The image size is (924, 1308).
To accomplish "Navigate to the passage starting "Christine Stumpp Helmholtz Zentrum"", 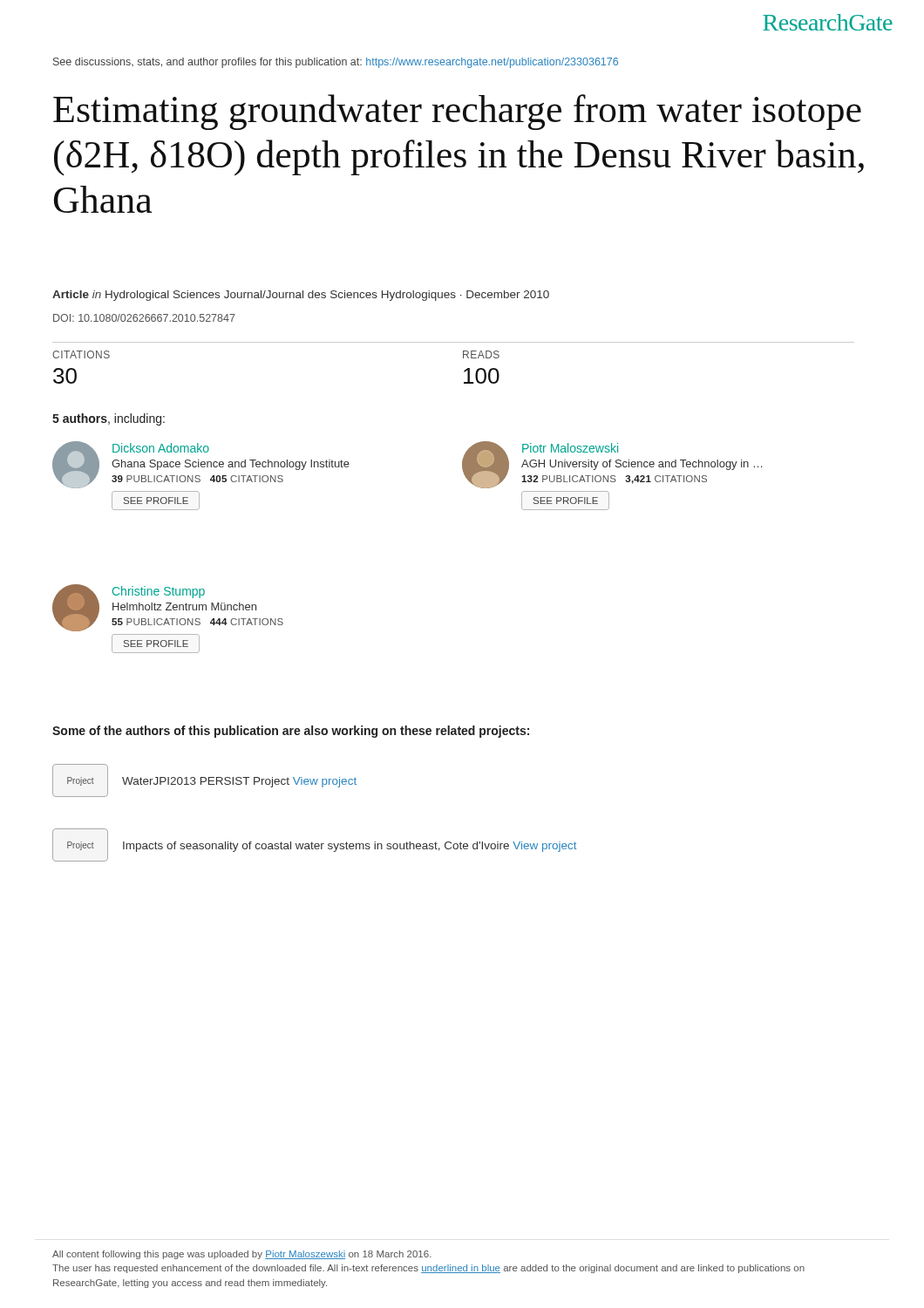I will (x=168, y=619).
